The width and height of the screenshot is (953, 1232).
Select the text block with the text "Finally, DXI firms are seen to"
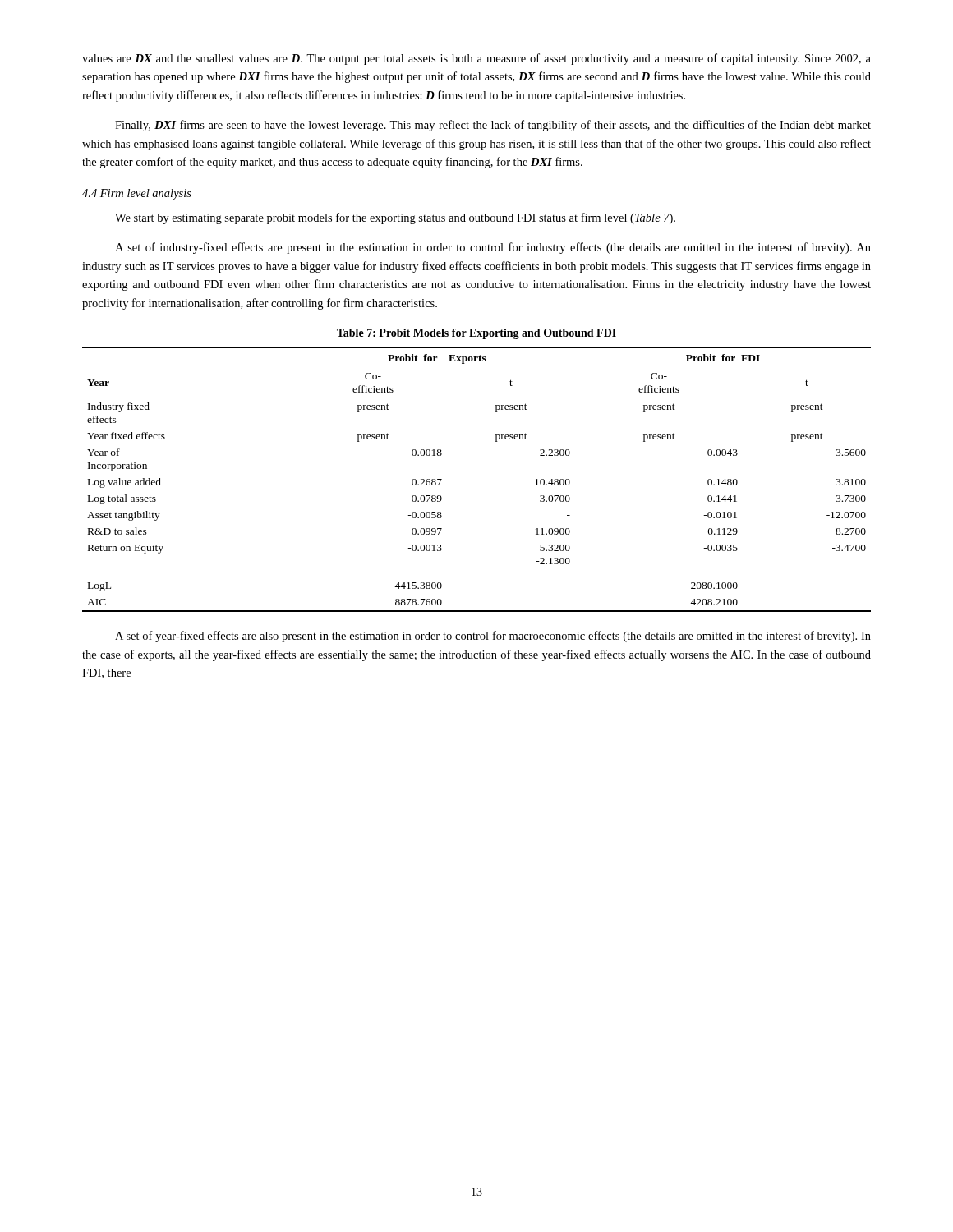coord(476,144)
